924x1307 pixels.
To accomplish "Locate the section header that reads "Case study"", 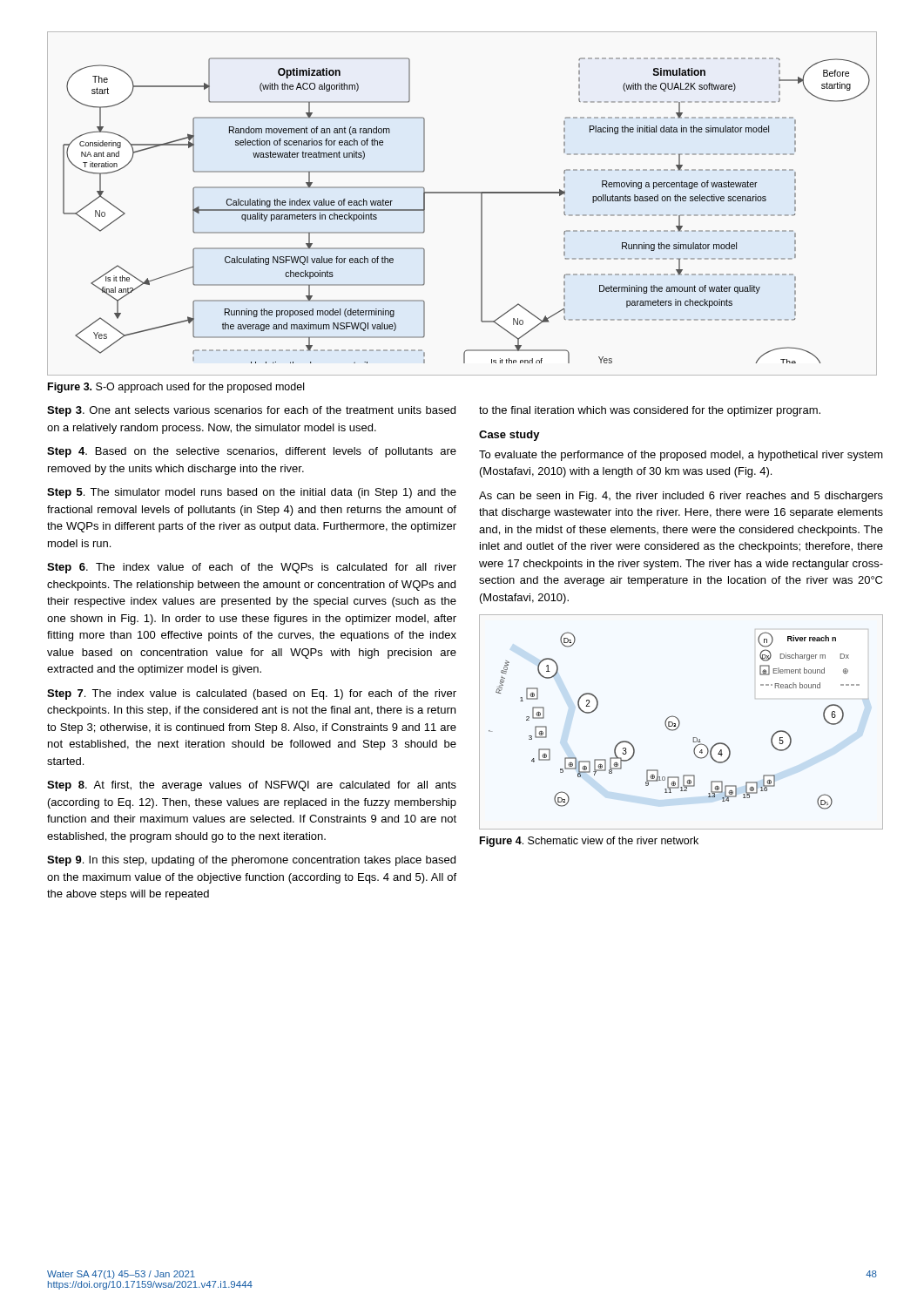I will [x=509, y=434].
